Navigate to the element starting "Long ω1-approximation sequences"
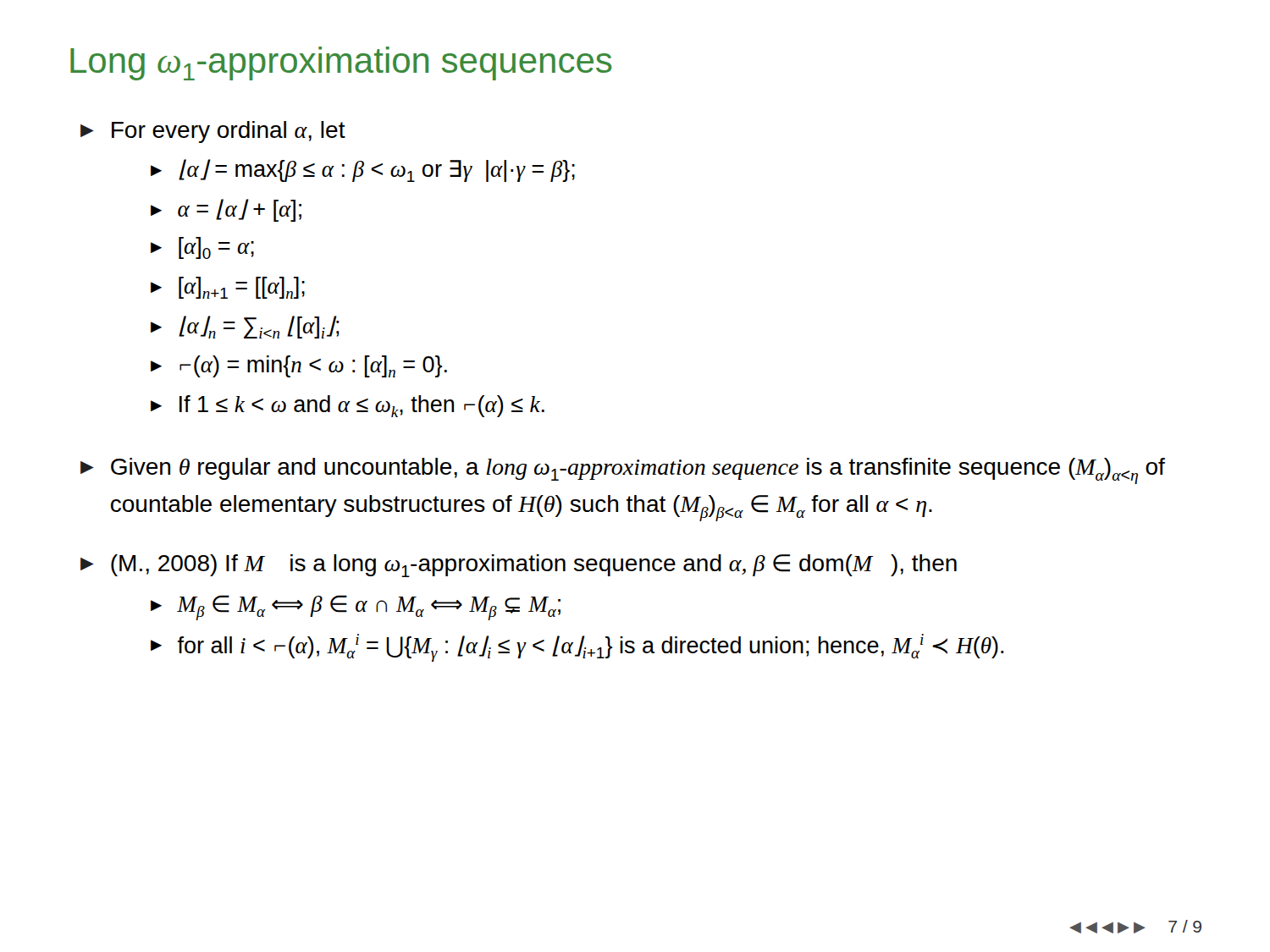 pos(340,63)
